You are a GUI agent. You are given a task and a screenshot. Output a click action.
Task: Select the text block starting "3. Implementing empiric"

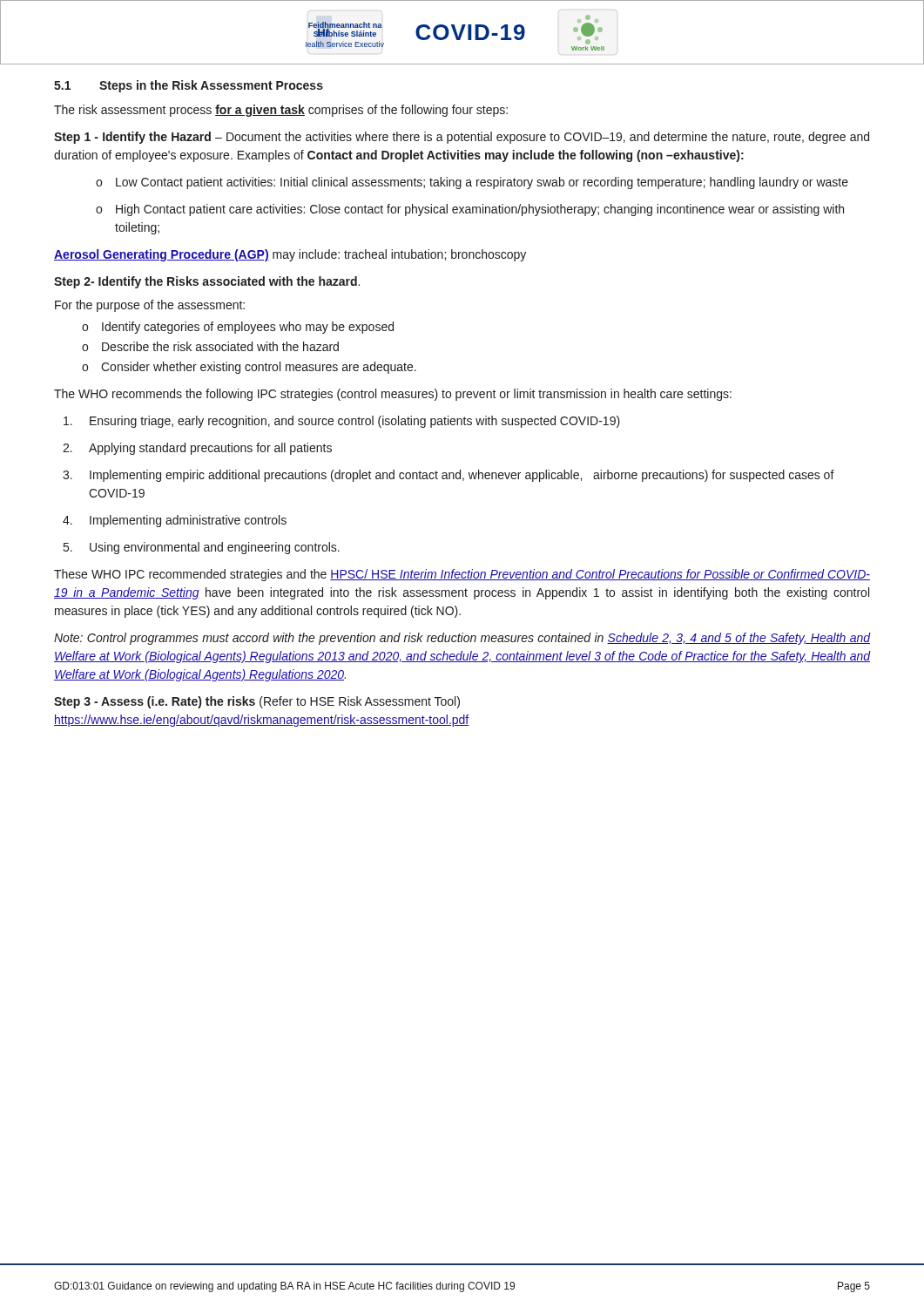click(466, 485)
